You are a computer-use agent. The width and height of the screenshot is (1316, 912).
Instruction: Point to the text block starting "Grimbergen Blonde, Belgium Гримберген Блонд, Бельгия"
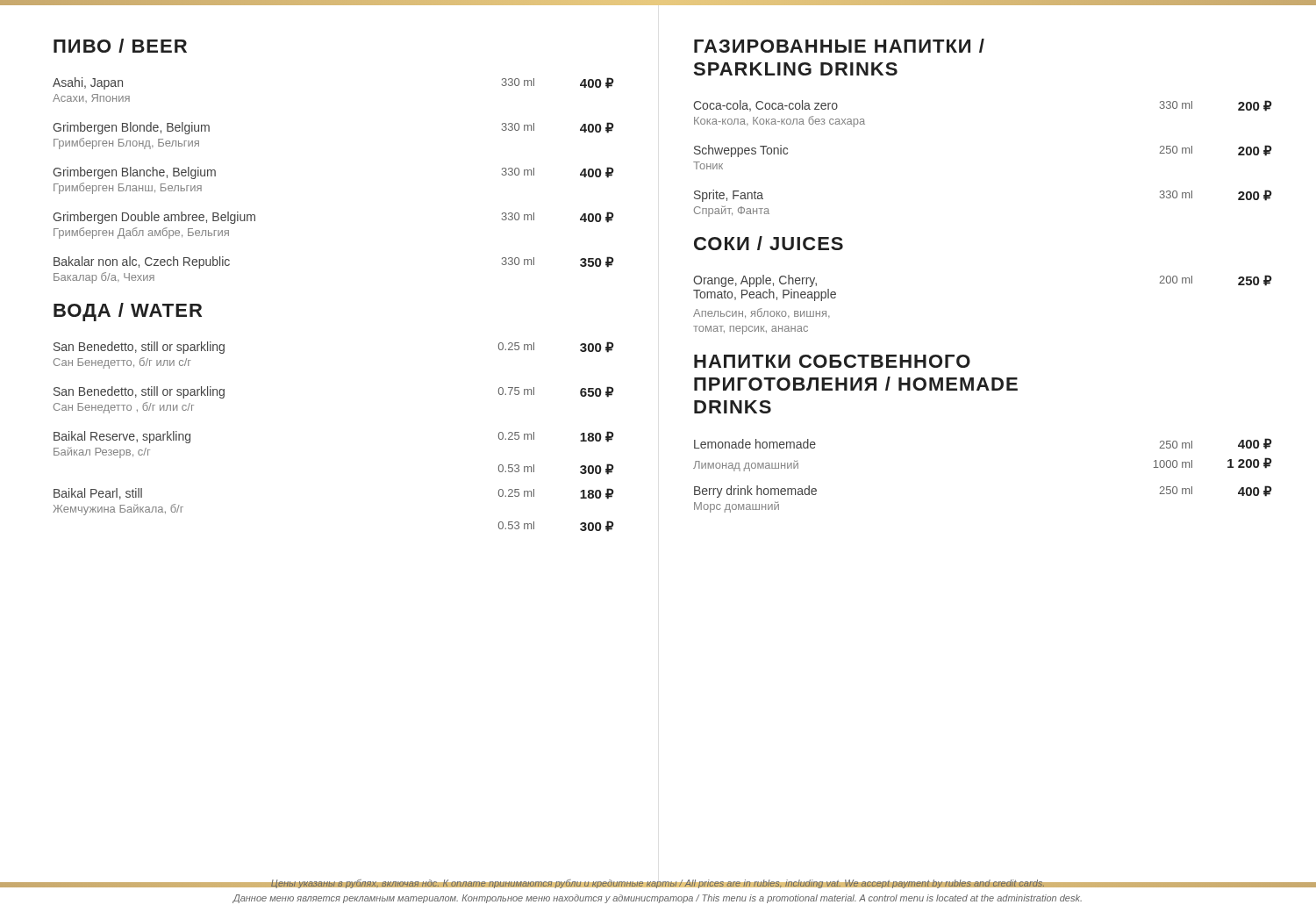point(130,128)
